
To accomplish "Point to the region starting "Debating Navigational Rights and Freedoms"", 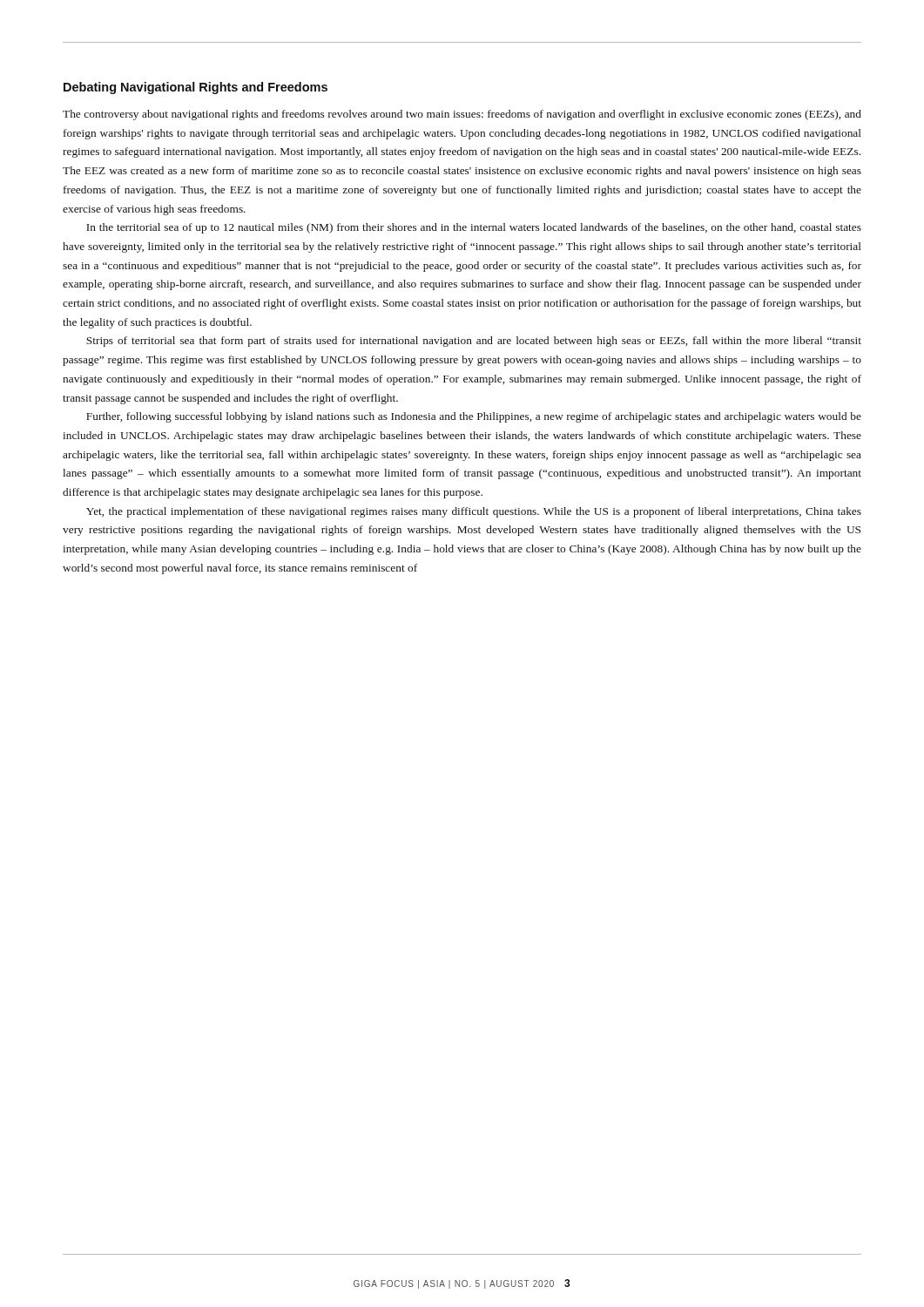I will coord(195,87).
